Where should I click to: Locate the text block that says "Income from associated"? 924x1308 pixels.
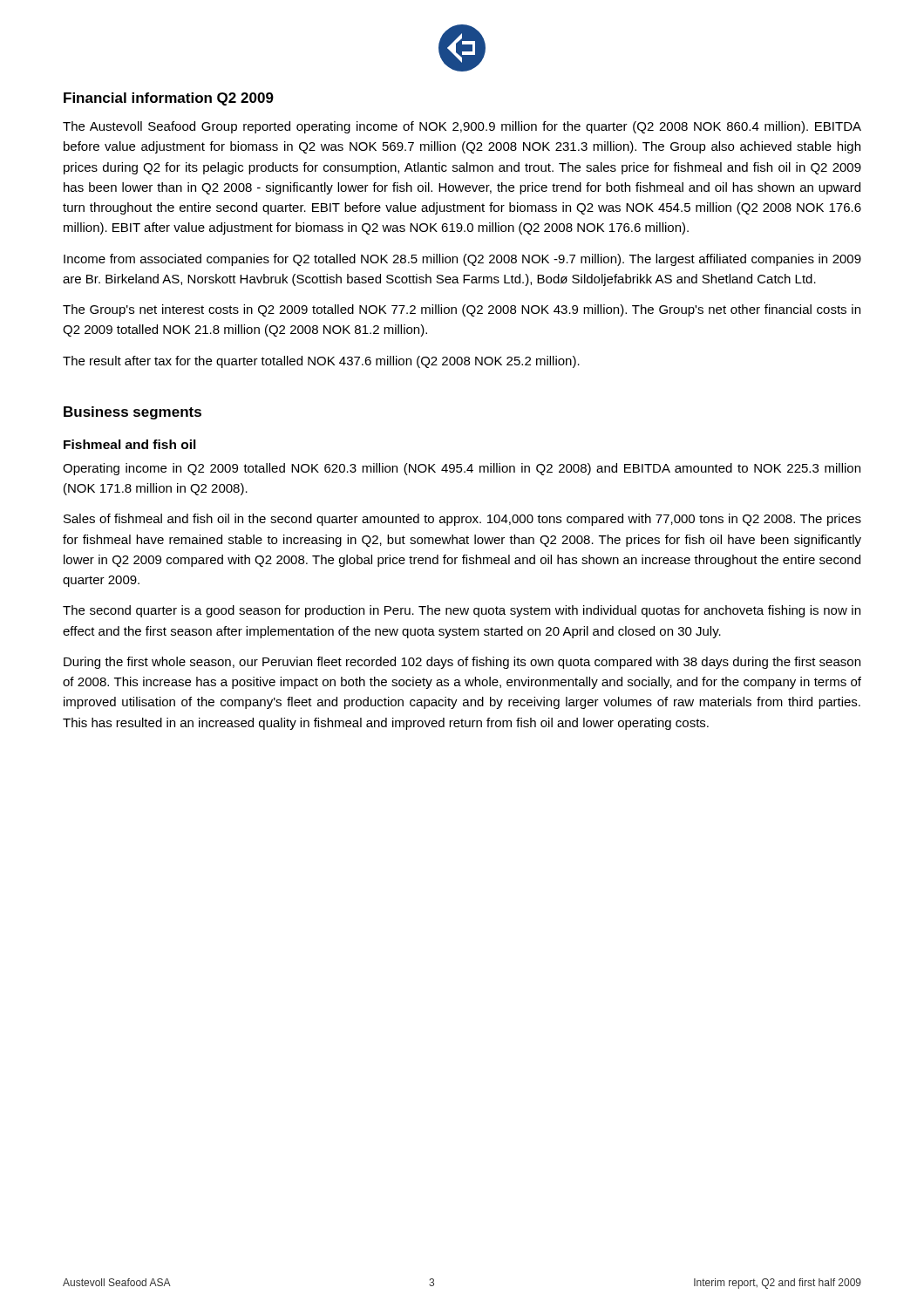[462, 268]
